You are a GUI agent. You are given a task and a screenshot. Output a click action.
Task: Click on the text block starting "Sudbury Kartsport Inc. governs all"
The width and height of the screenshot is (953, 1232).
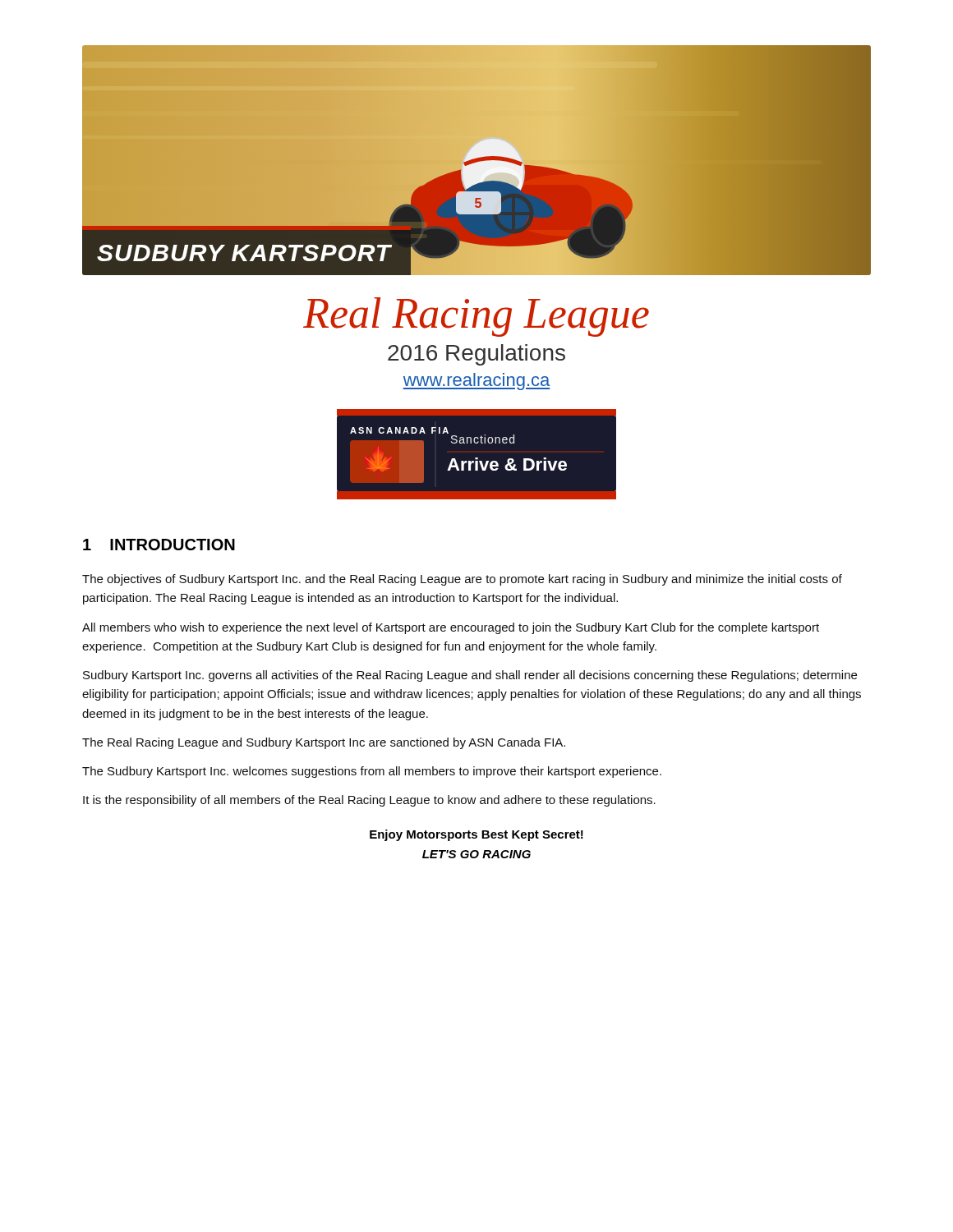point(472,694)
